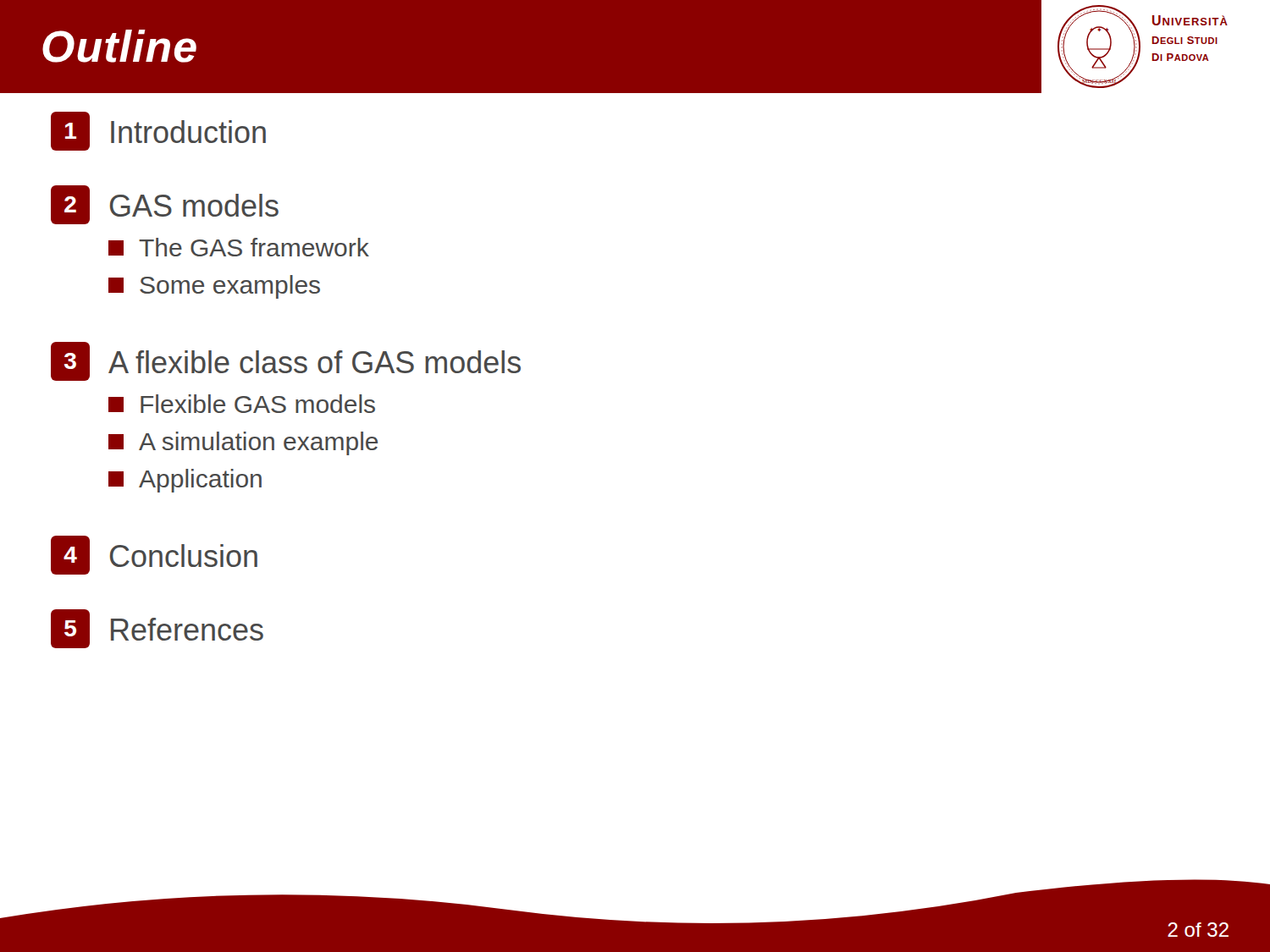Click the passage that begins "3 A flexible class of GAS models"
The image size is (1270, 952).
286,361
